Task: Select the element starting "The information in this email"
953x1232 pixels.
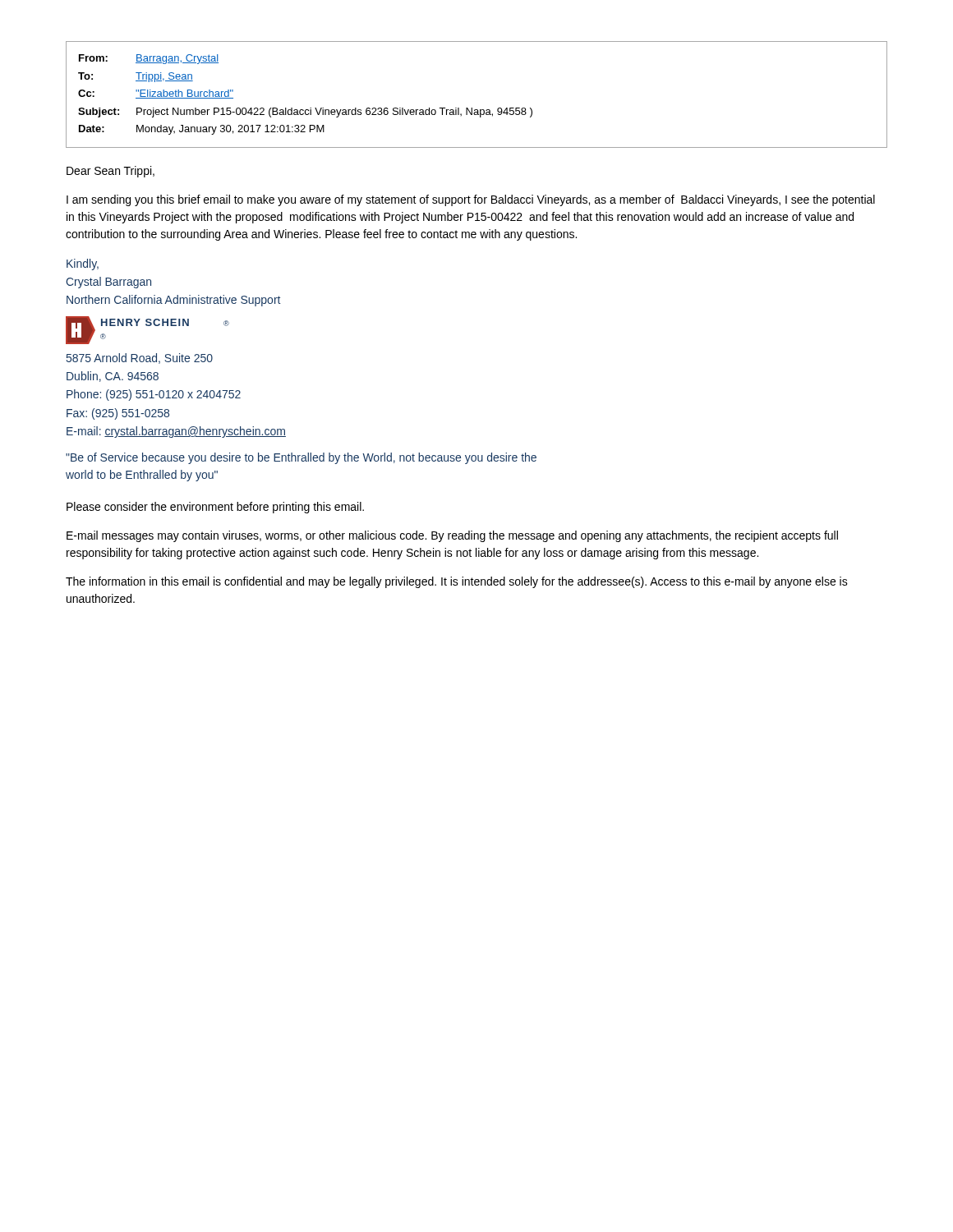Action: coord(457,590)
